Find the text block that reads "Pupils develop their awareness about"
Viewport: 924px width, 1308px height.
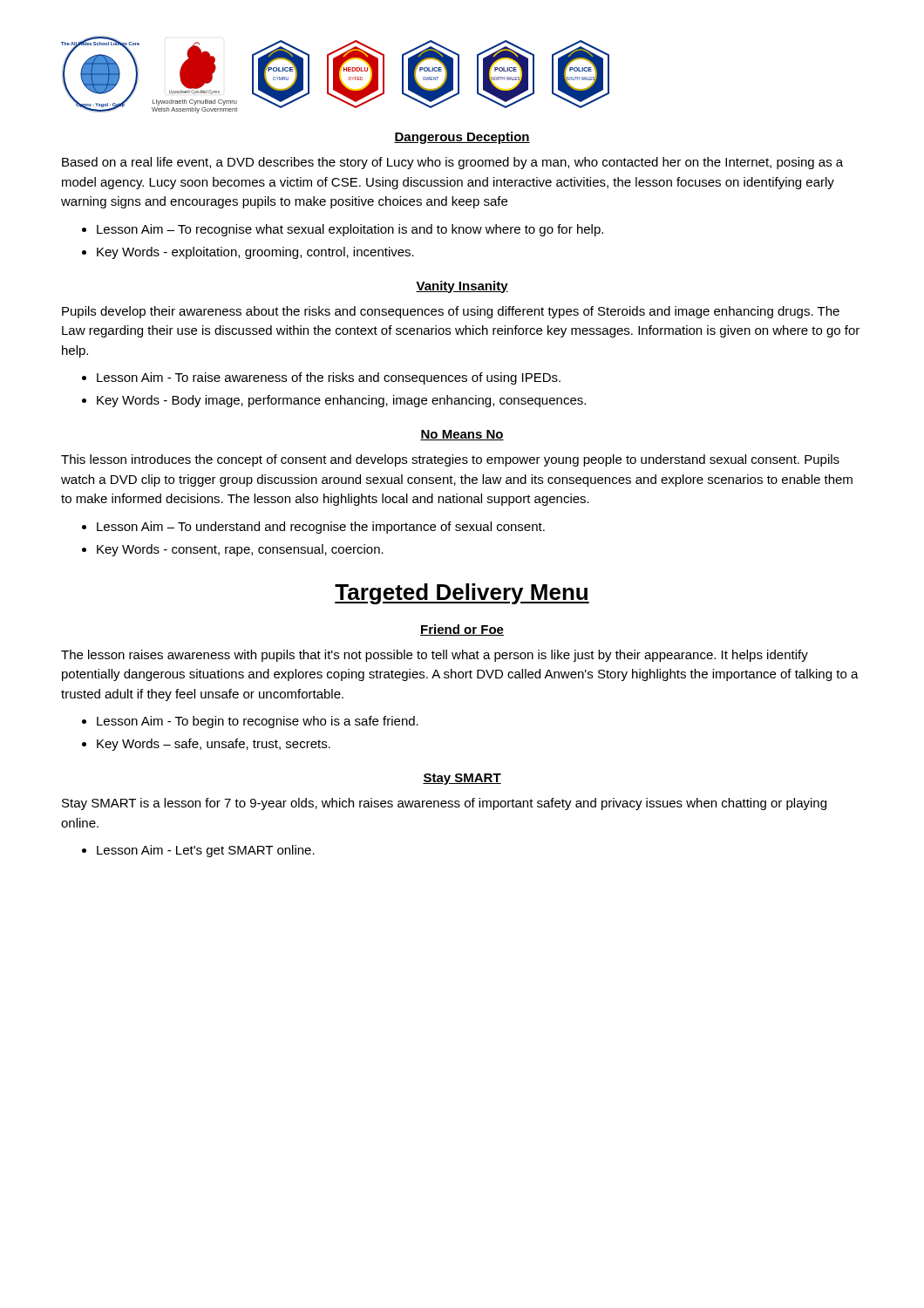(460, 330)
